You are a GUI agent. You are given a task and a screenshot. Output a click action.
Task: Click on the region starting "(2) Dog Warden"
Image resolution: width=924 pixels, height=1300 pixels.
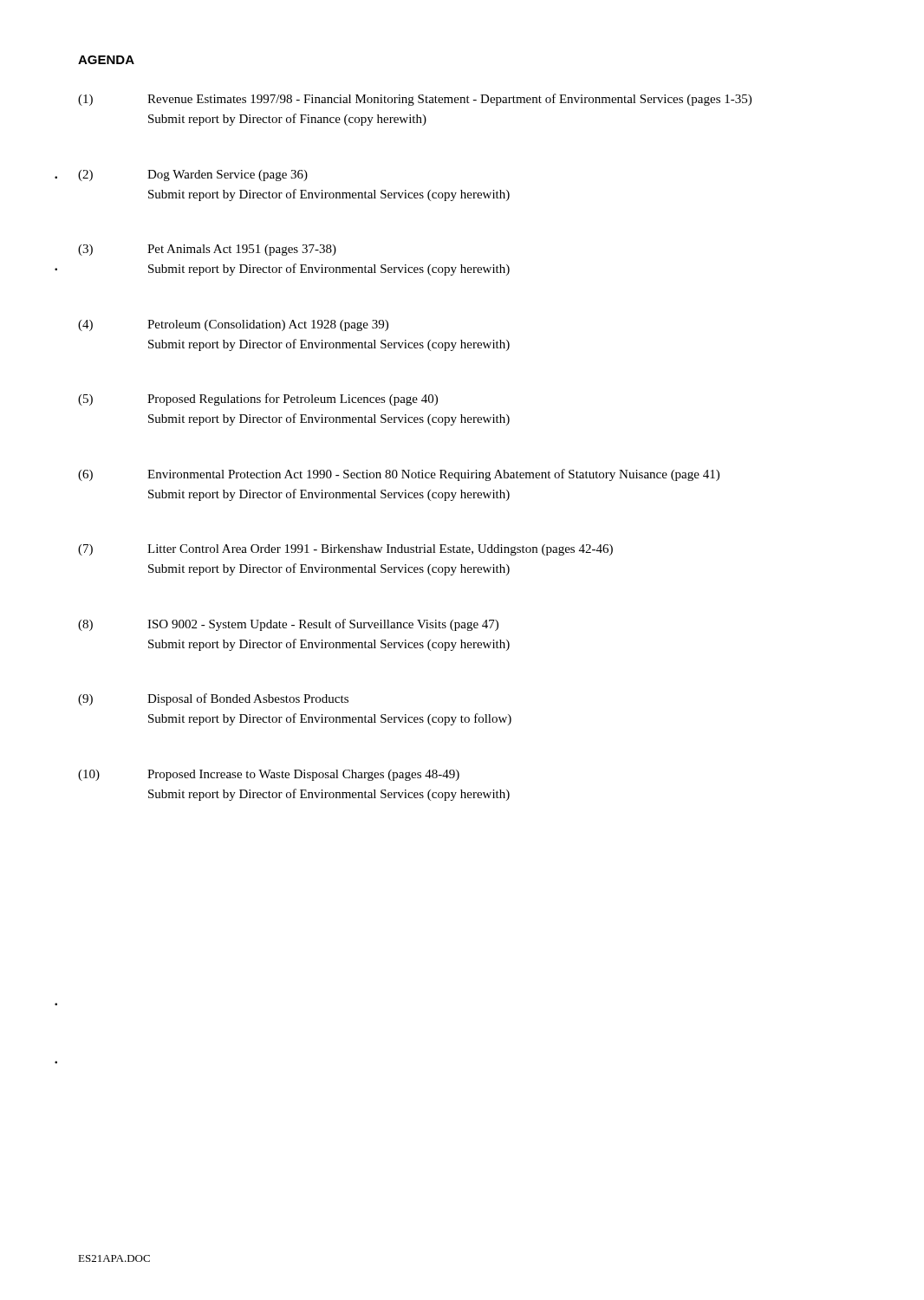[x=294, y=184]
